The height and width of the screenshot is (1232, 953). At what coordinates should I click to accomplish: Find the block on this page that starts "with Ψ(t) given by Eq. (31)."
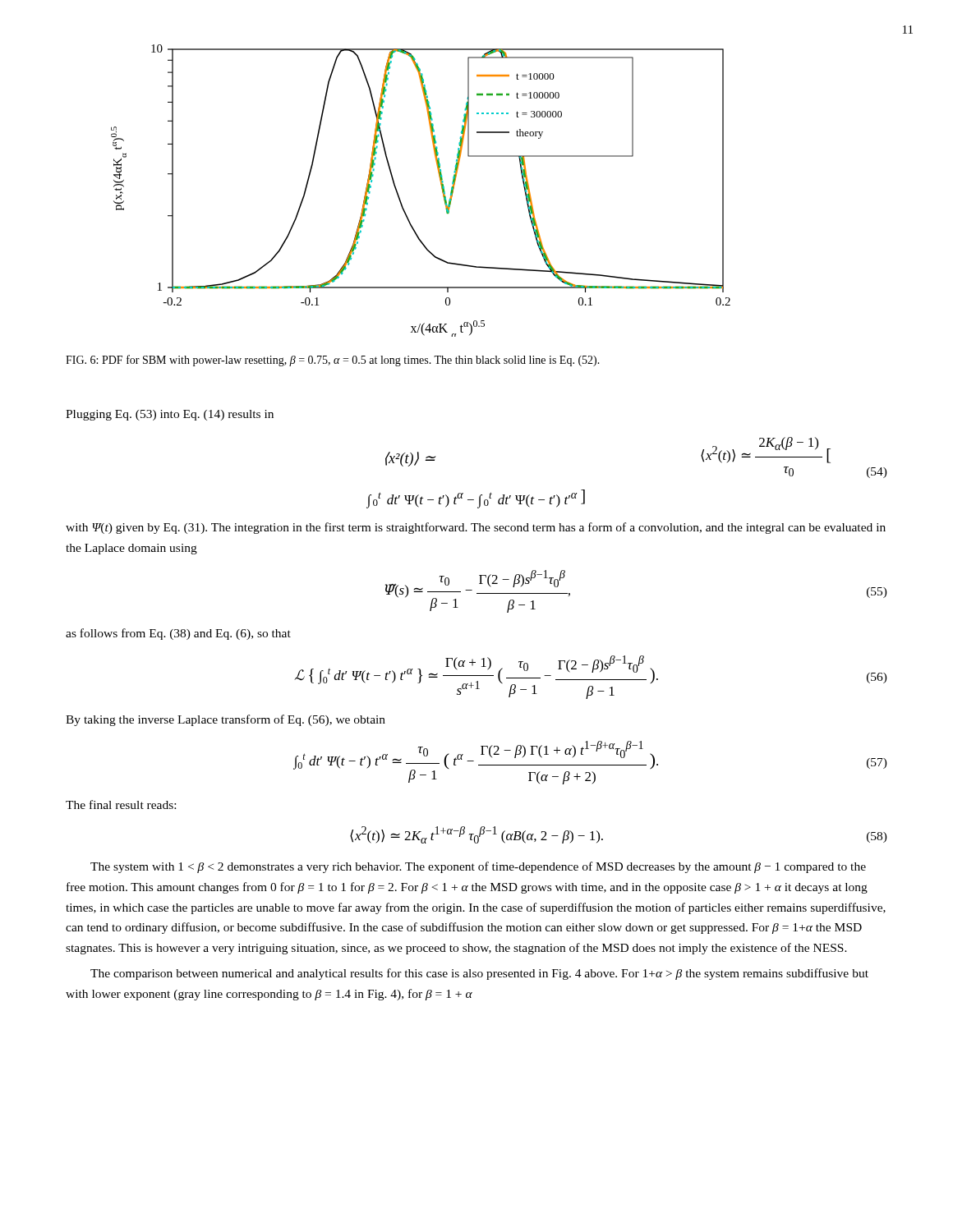pyautogui.click(x=476, y=537)
